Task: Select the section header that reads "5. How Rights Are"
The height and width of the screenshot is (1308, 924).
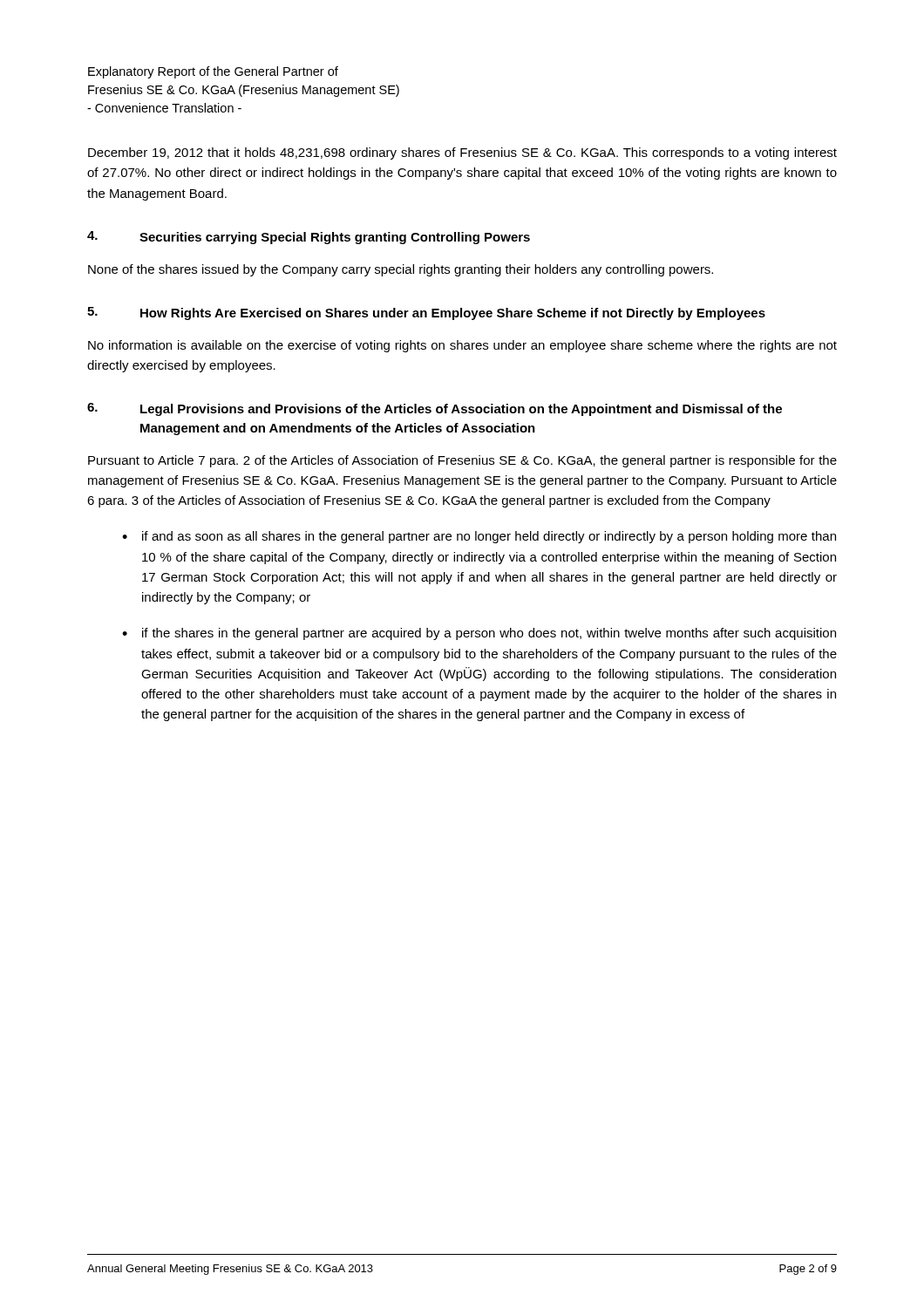Action: [426, 313]
